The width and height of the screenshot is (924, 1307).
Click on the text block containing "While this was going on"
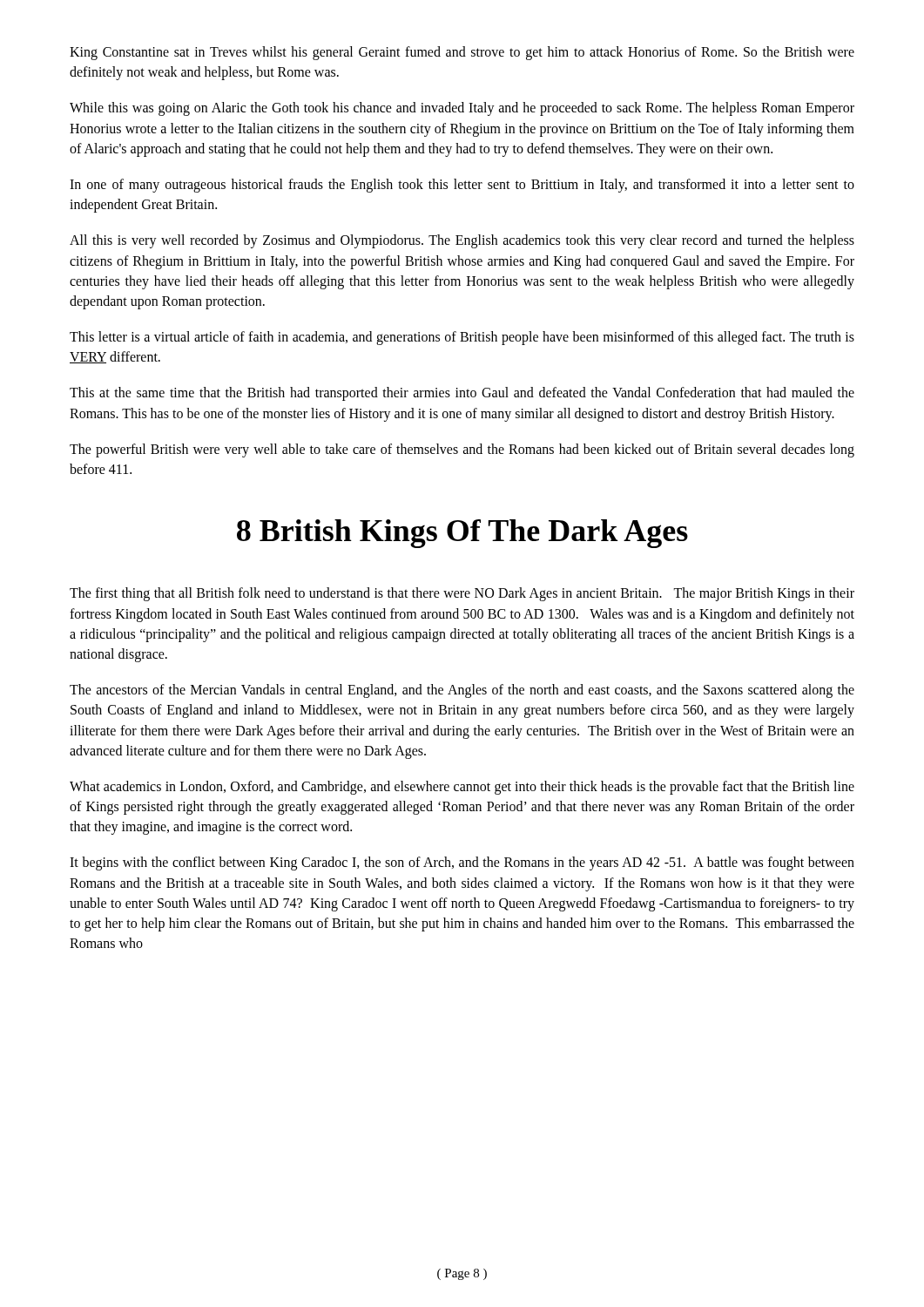click(x=462, y=128)
